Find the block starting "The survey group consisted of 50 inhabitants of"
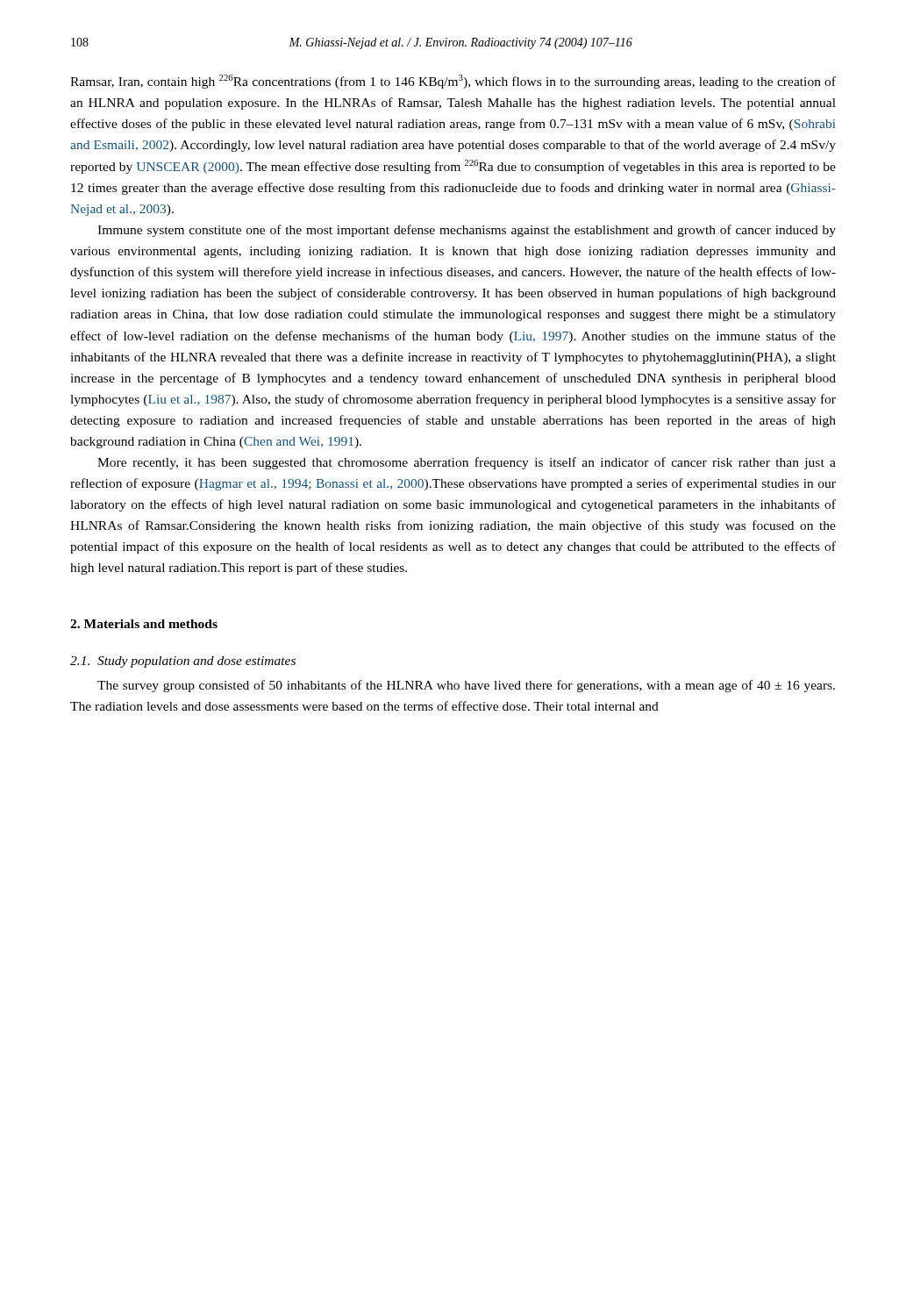 (453, 696)
